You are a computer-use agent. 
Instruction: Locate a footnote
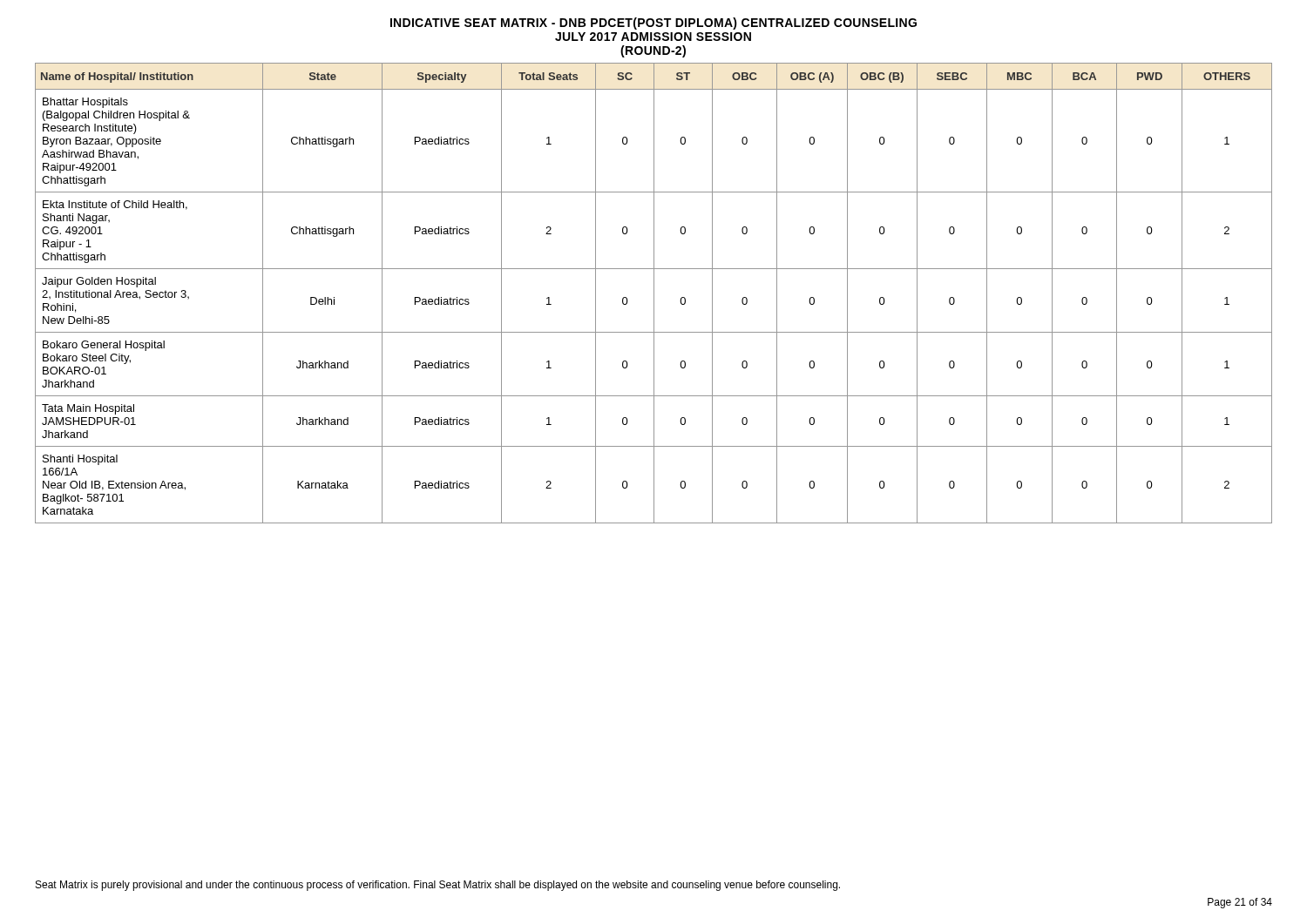click(438, 885)
